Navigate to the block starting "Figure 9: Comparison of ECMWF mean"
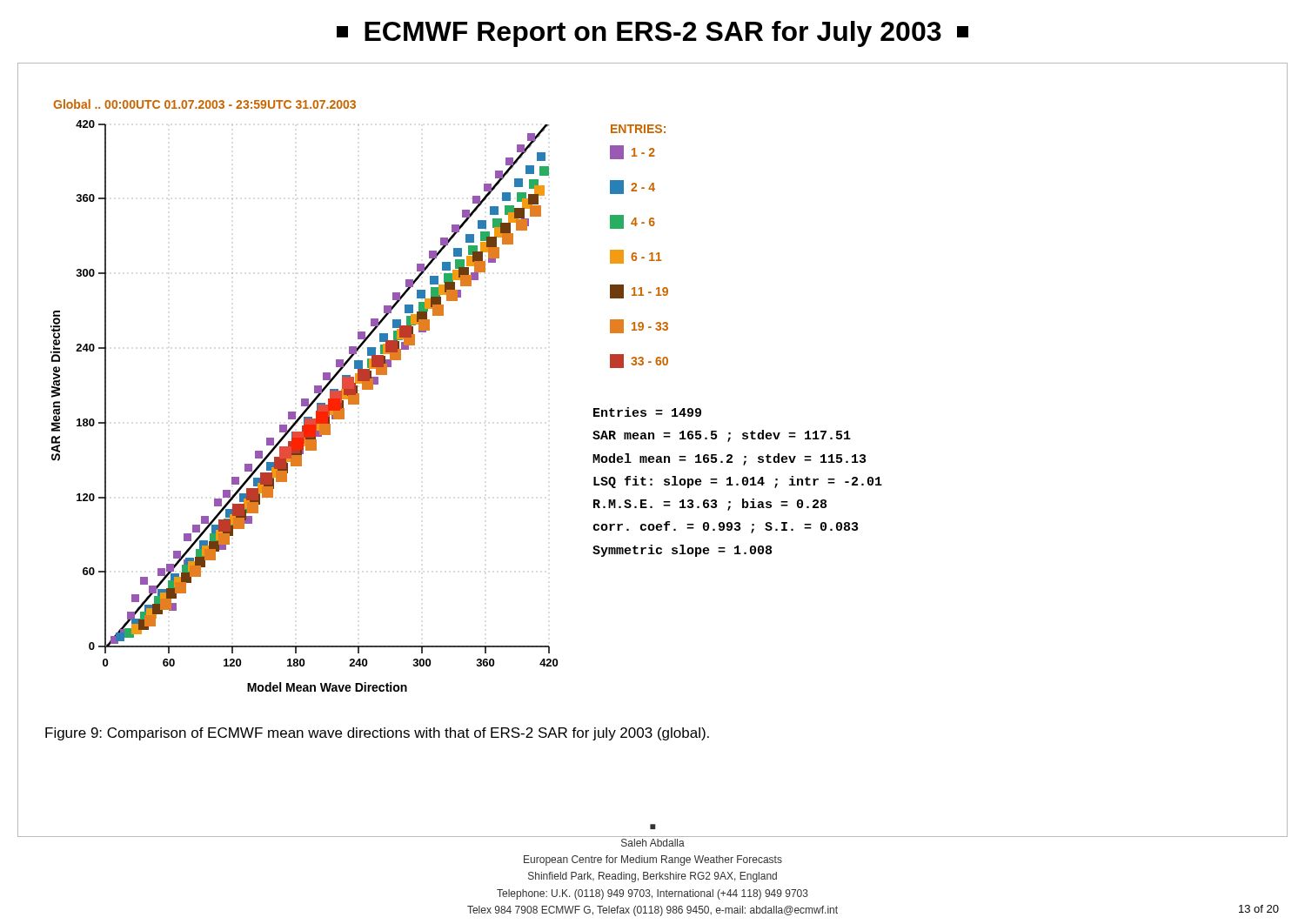 click(377, 733)
